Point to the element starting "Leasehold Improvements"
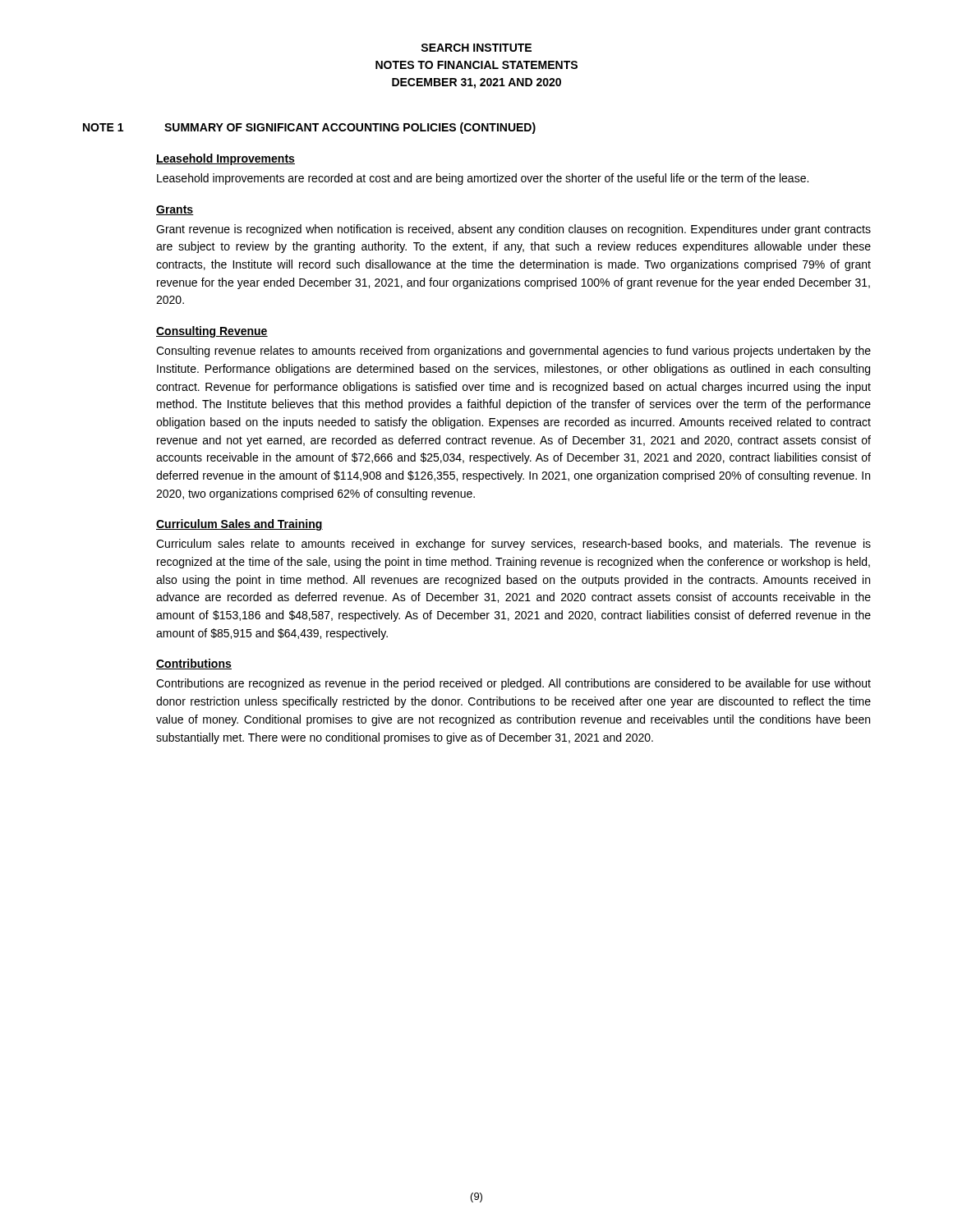Viewport: 953px width, 1232px height. tap(225, 158)
